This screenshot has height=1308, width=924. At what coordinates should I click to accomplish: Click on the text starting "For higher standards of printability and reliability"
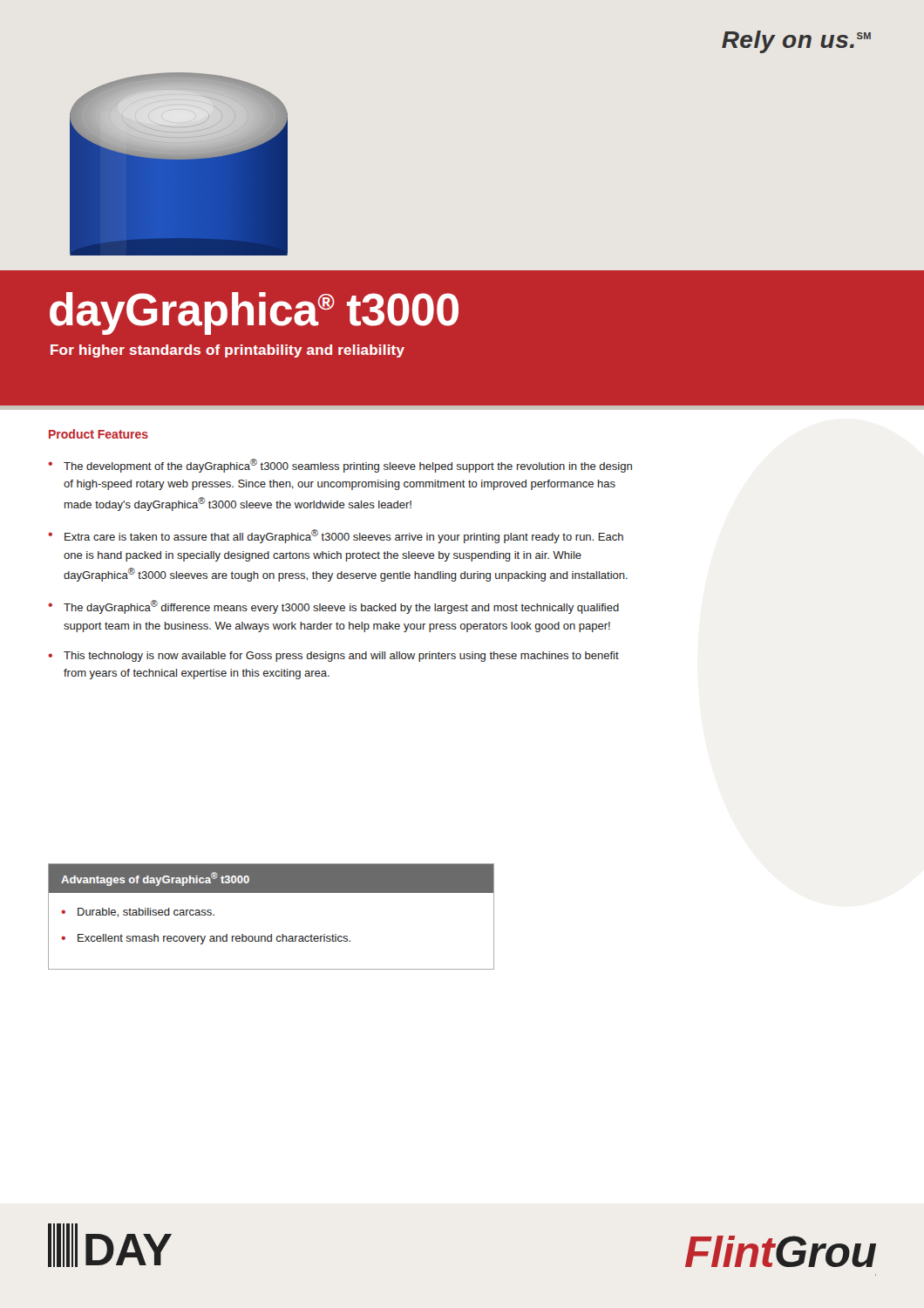[227, 350]
